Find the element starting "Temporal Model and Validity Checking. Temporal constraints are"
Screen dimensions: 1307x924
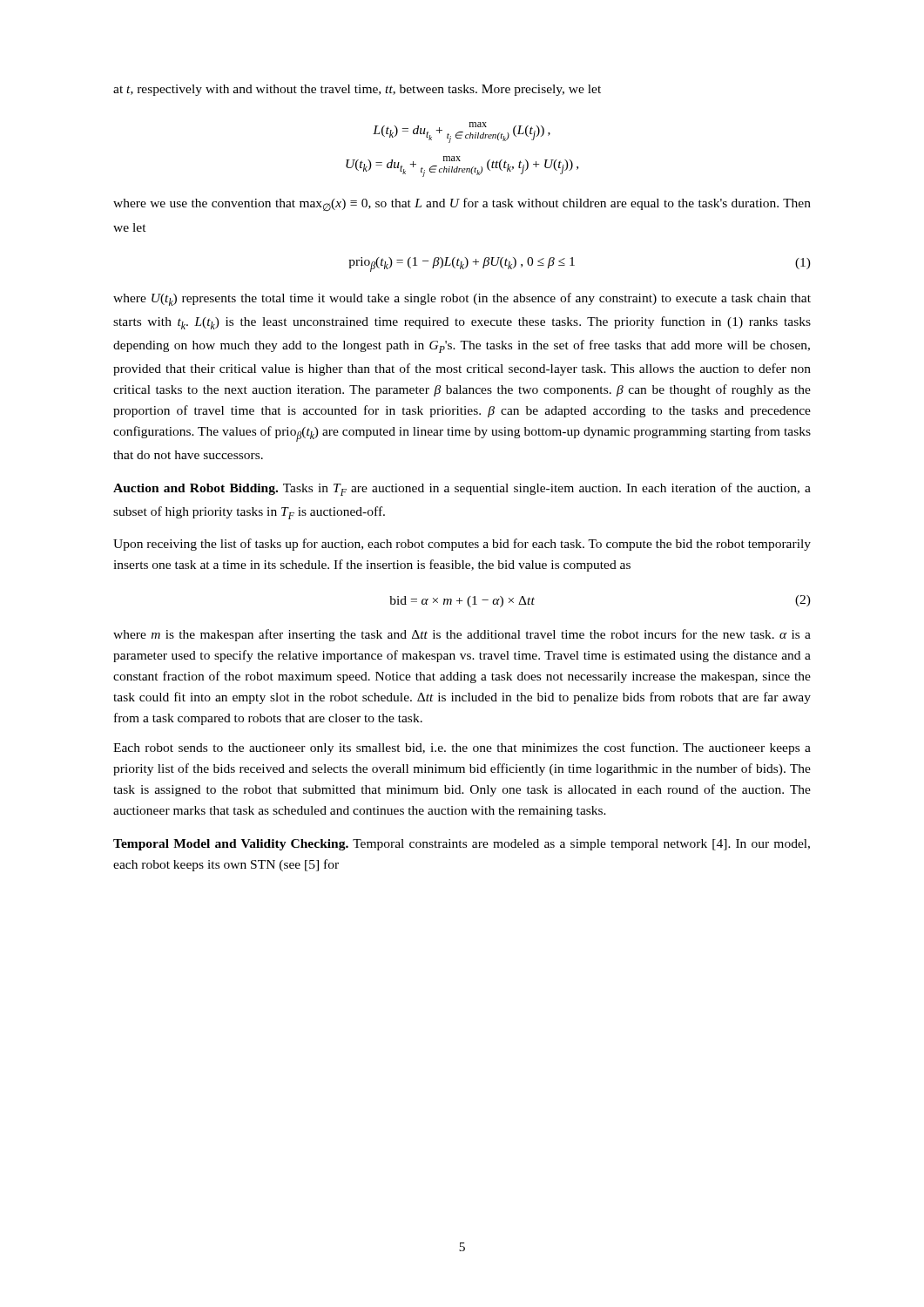pos(462,854)
